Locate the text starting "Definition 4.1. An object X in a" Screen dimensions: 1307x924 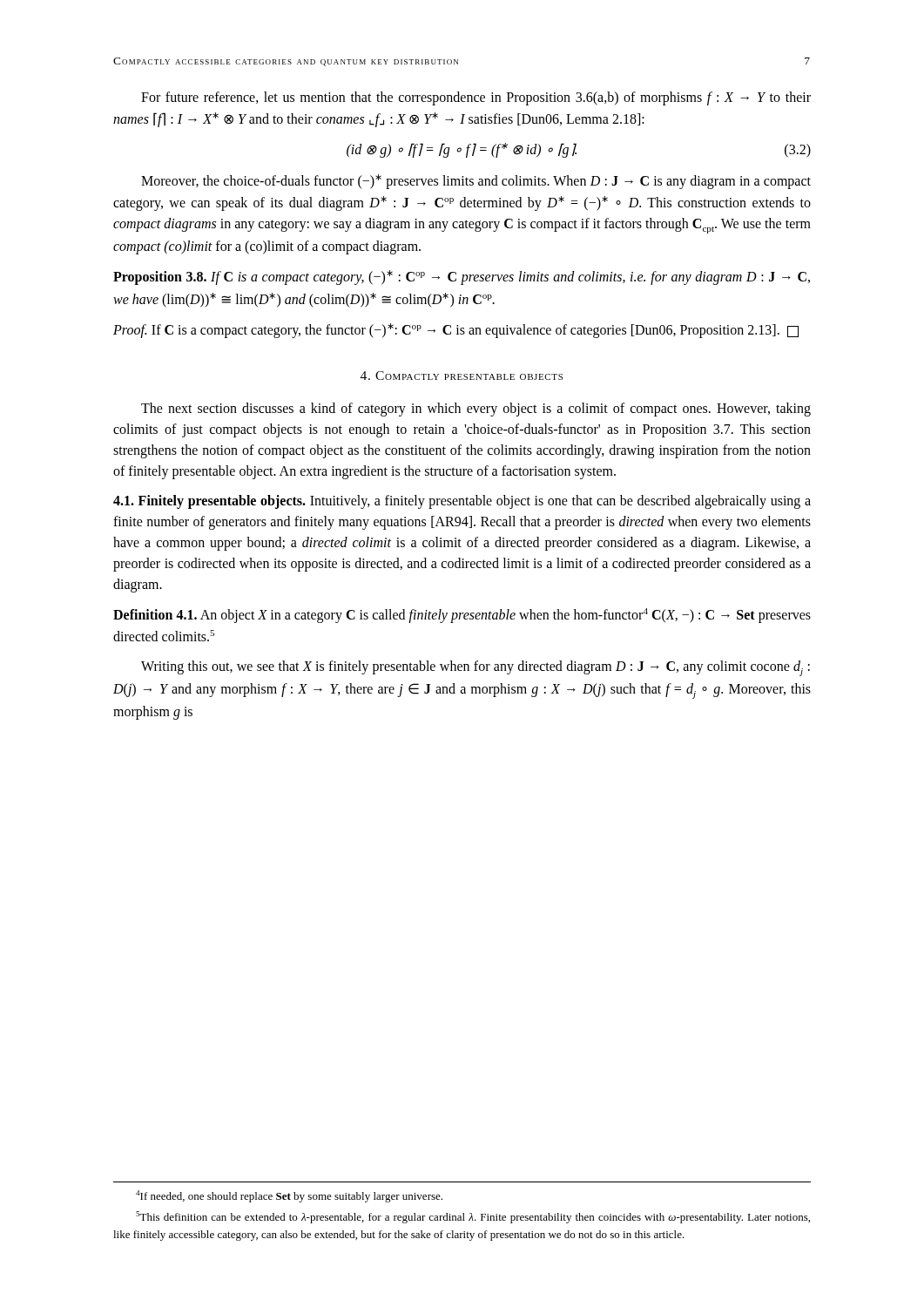click(462, 626)
